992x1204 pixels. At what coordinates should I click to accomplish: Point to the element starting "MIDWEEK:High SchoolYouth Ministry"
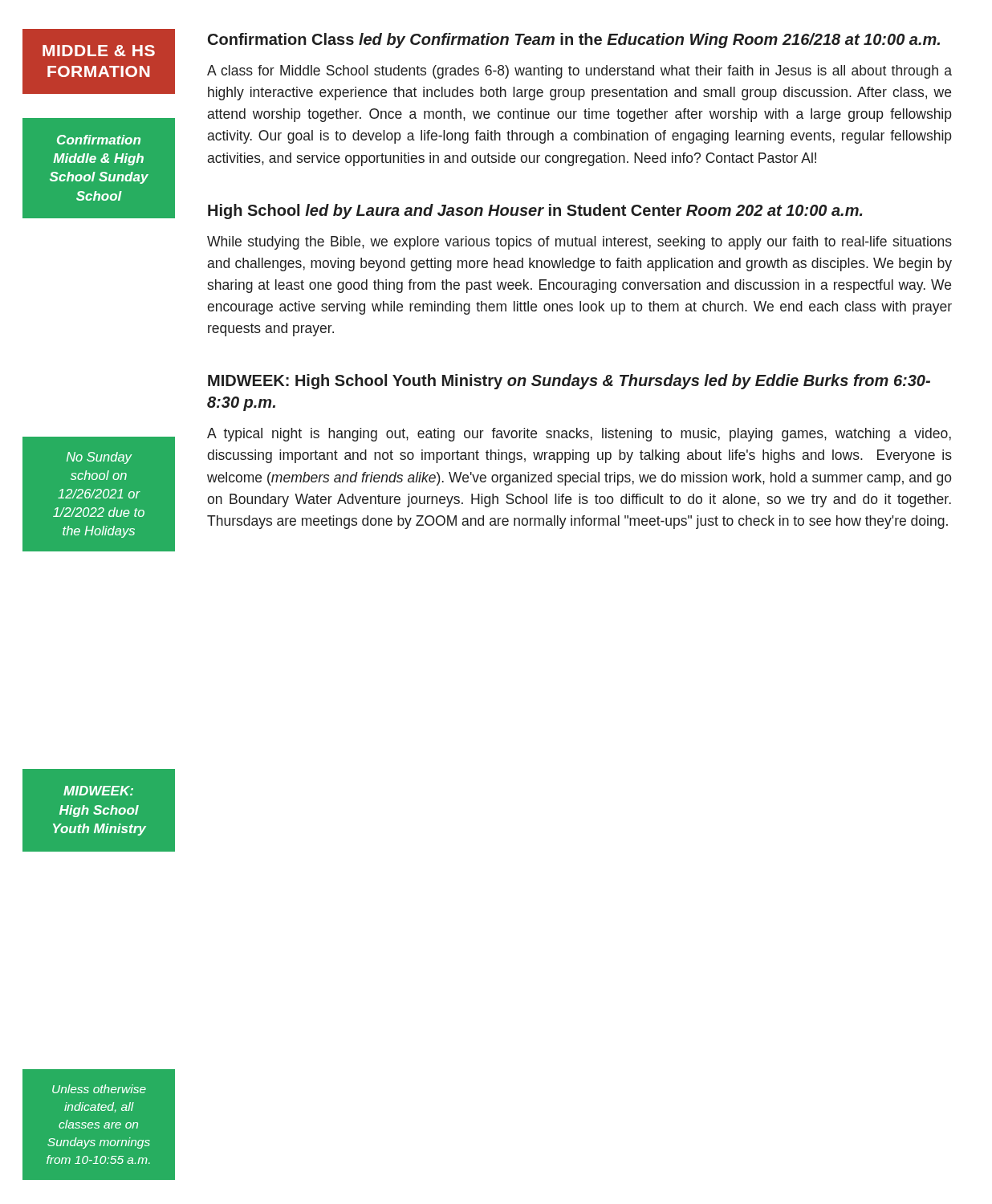point(99,810)
